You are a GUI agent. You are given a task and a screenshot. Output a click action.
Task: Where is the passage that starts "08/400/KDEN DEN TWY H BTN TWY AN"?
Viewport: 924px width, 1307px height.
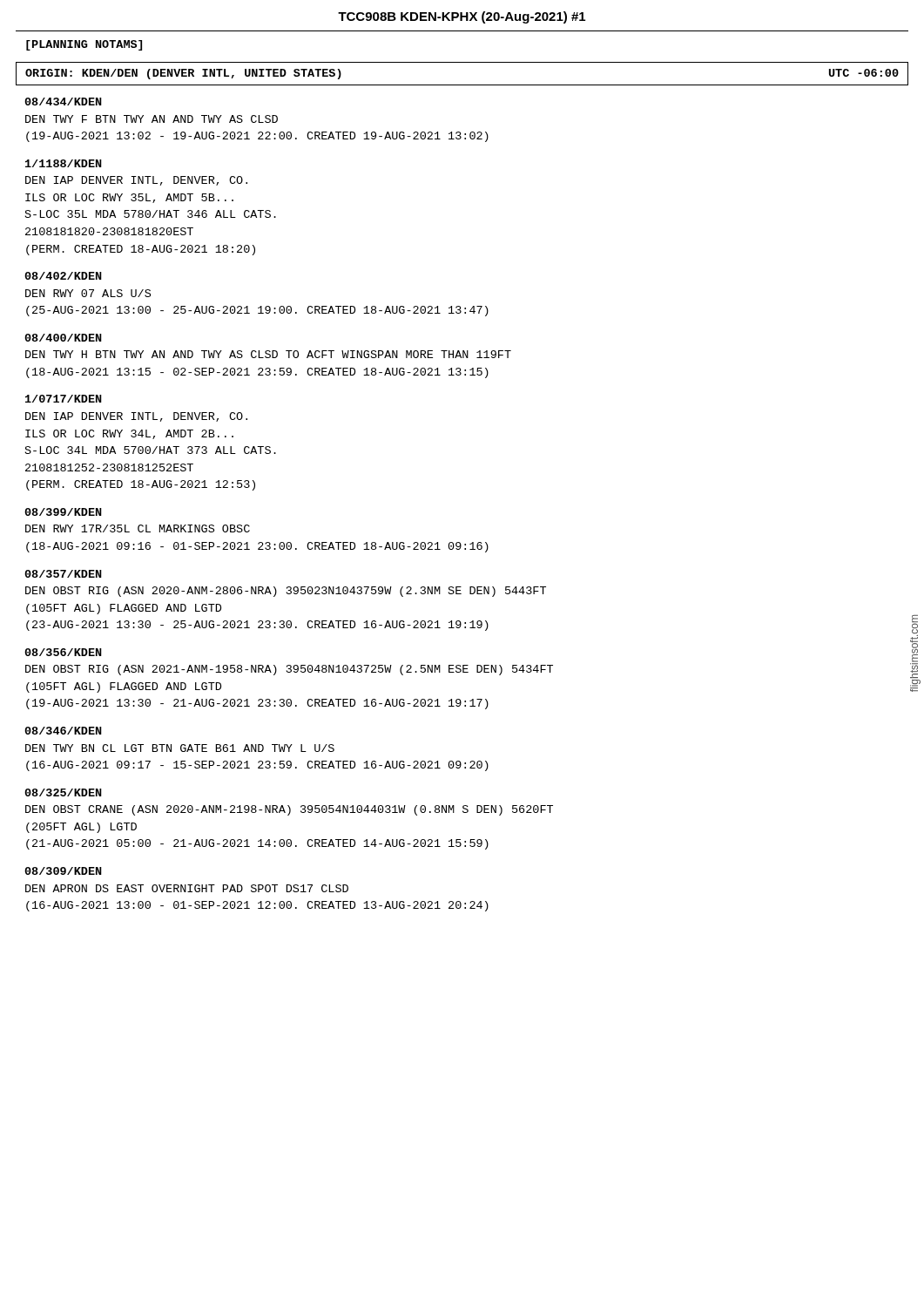pos(462,356)
